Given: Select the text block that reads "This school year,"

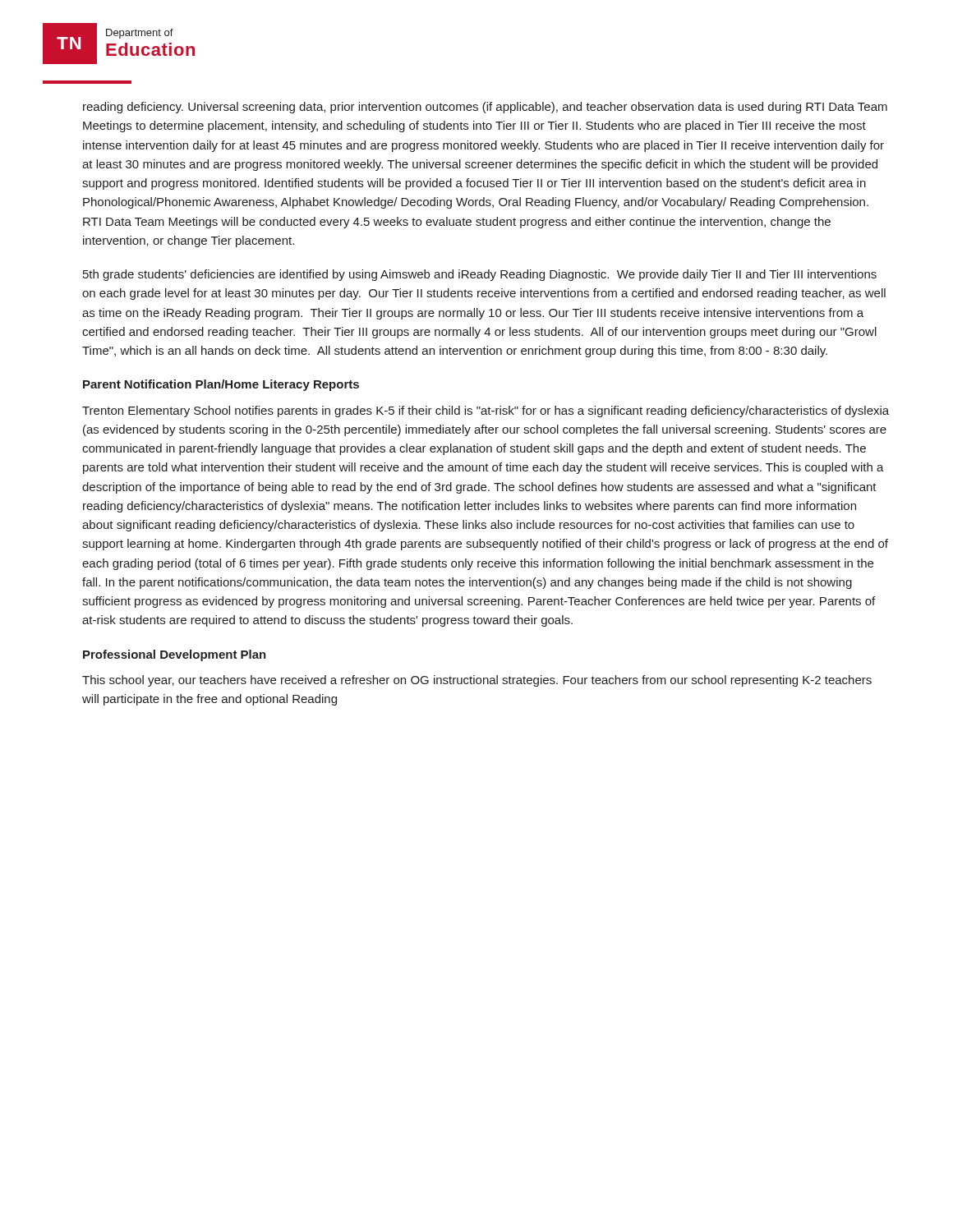Looking at the screenshot, I should point(477,689).
